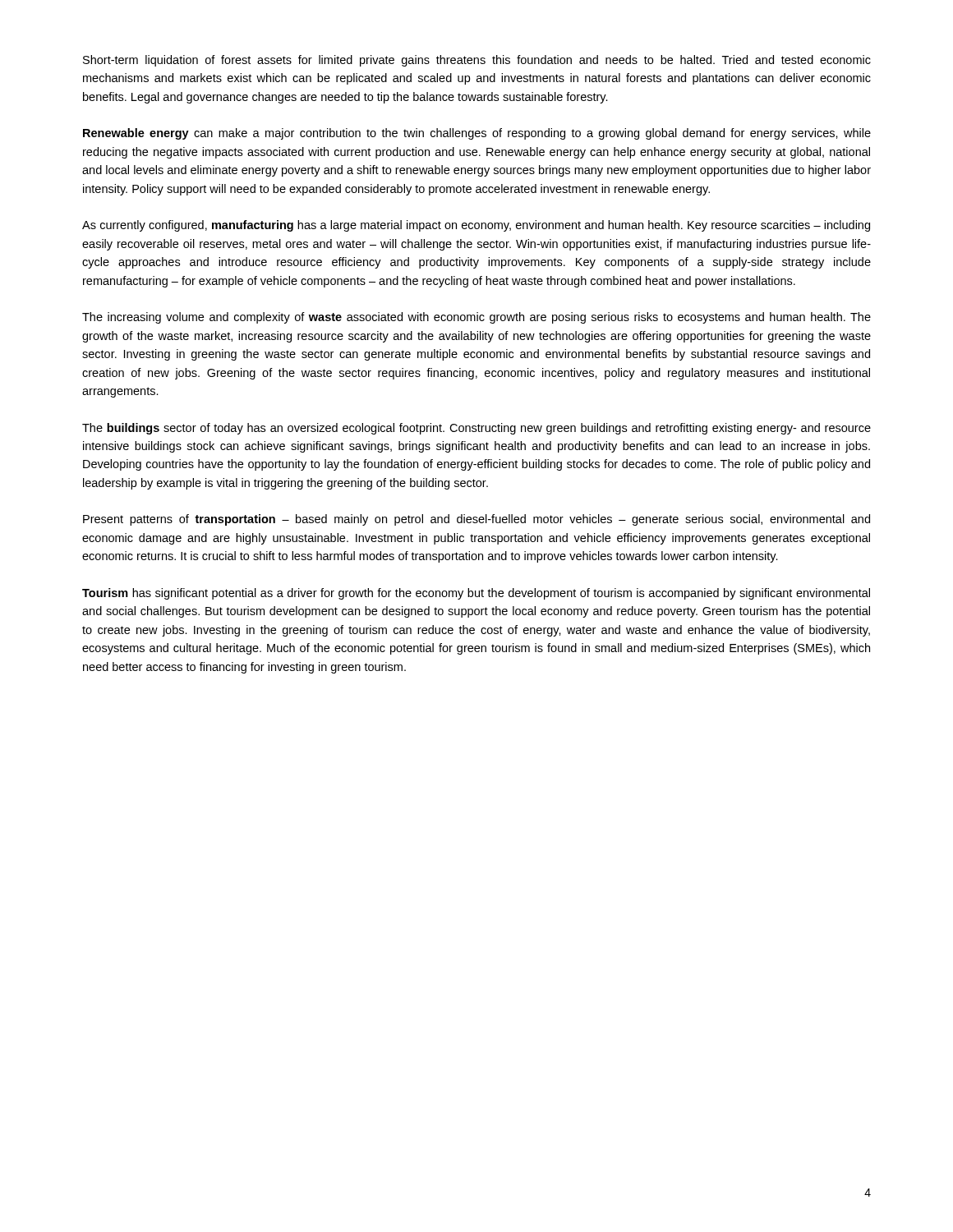This screenshot has height=1232, width=953.
Task: Select the region starting "The increasing volume and complexity"
Action: pos(476,354)
